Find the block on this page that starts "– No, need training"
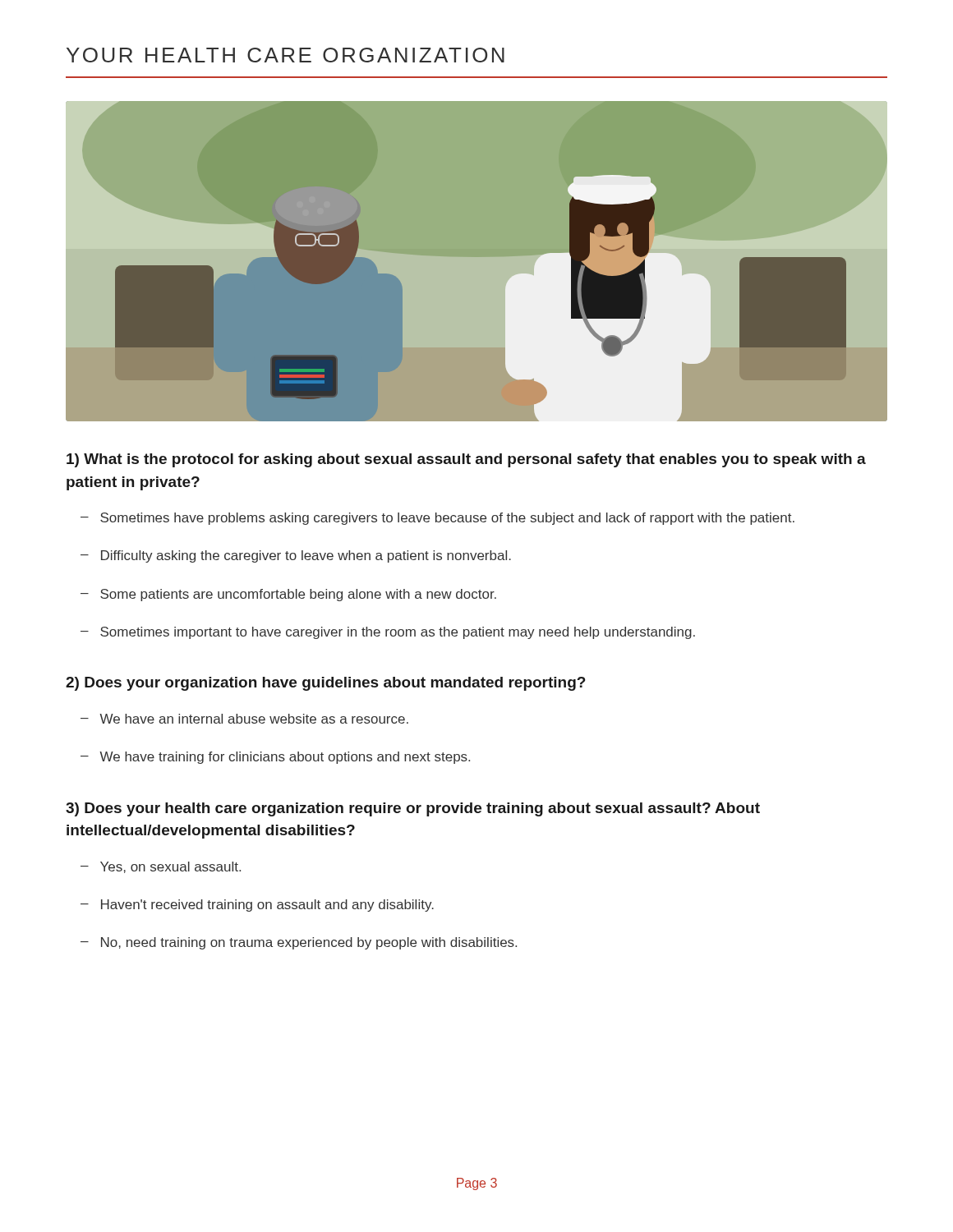This screenshot has height=1232, width=953. click(299, 943)
